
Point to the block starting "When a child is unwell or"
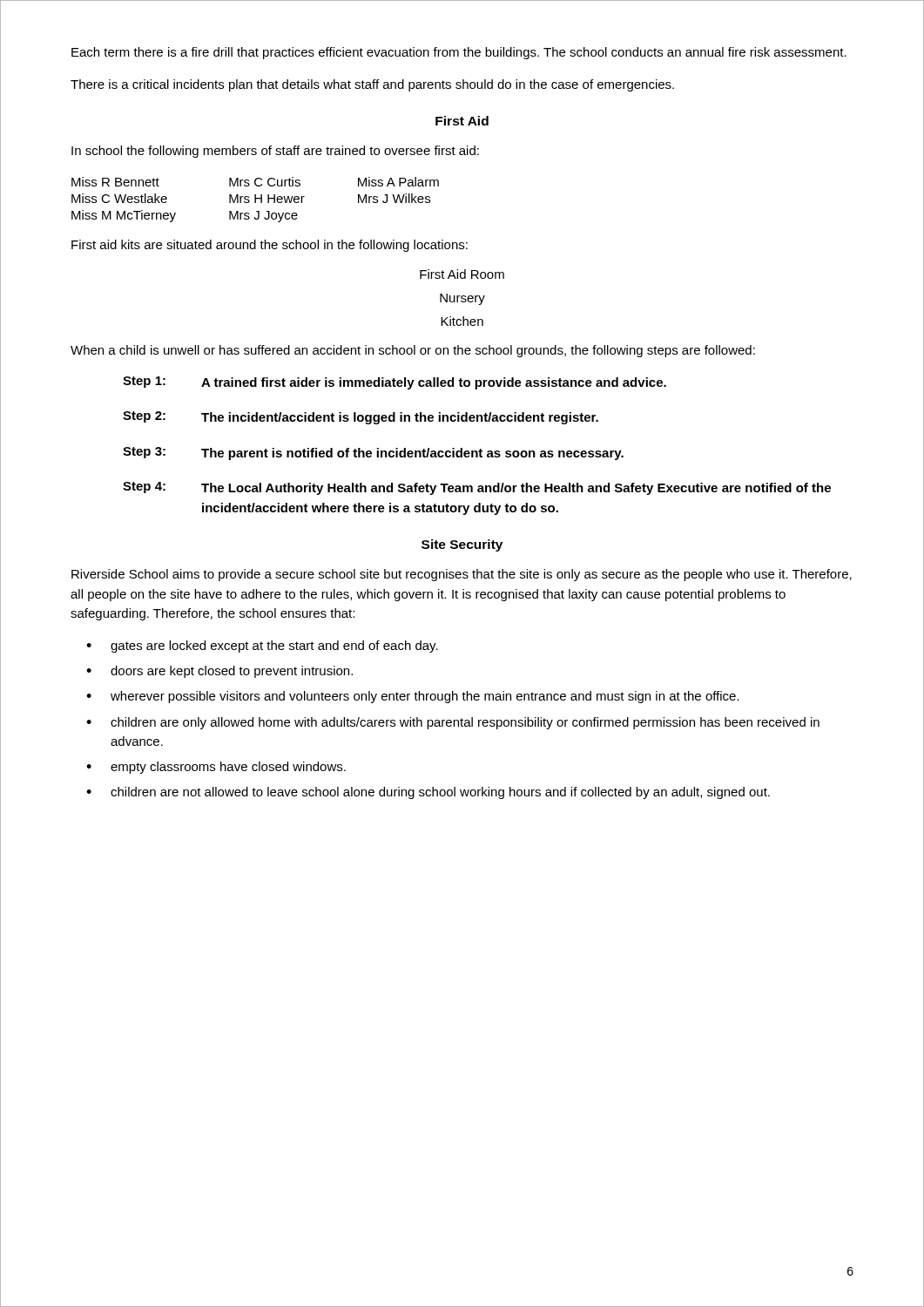[x=413, y=350]
